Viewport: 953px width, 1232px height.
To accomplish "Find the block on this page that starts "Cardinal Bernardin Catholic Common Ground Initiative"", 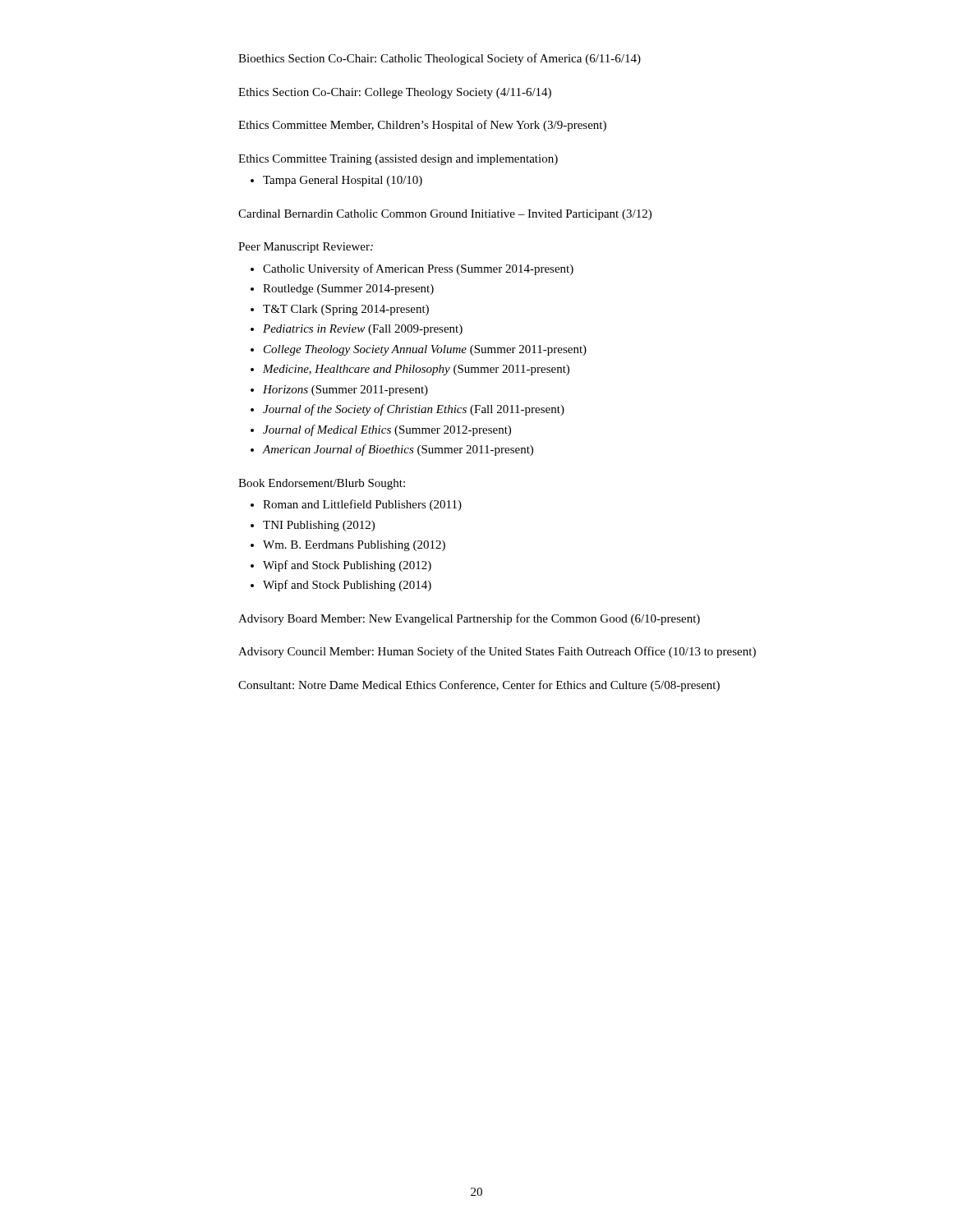I will point(445,213).
